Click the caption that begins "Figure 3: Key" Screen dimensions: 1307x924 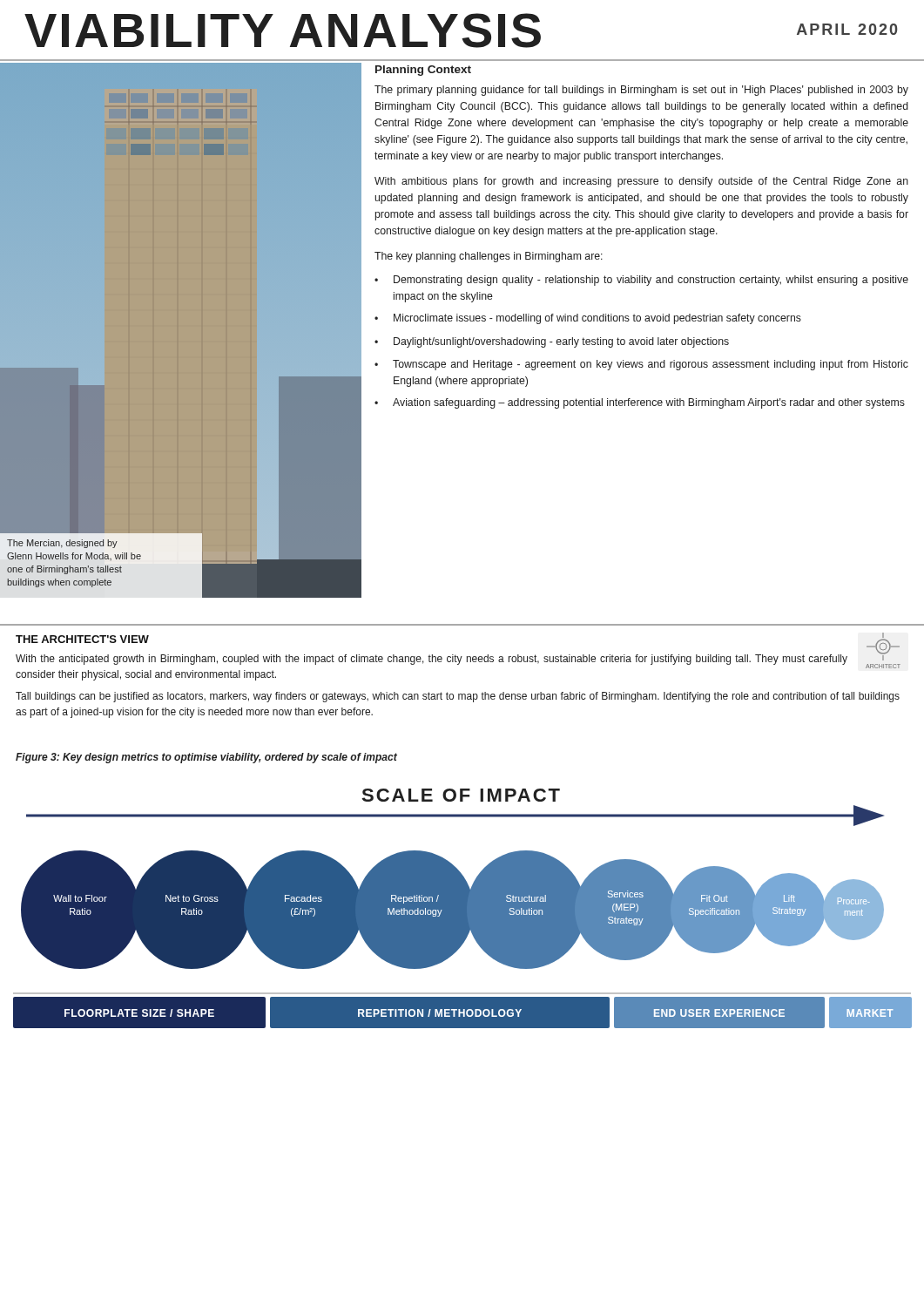[206, 757]
